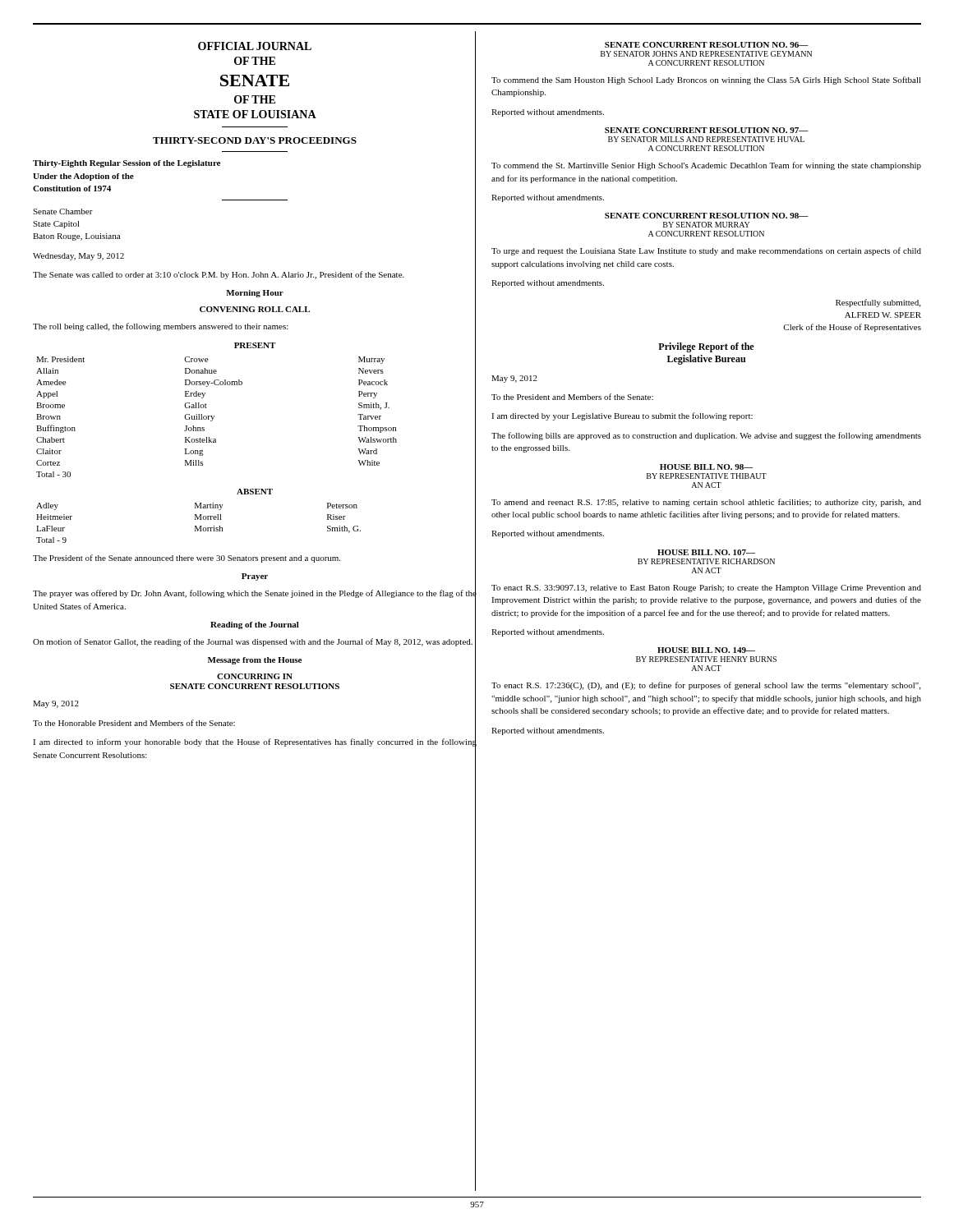Click on the text starting "To enact R.S. 33:9097.13,"
Image resolution: width=954 pixels, height=1232 pixels.
click(706, 600)
